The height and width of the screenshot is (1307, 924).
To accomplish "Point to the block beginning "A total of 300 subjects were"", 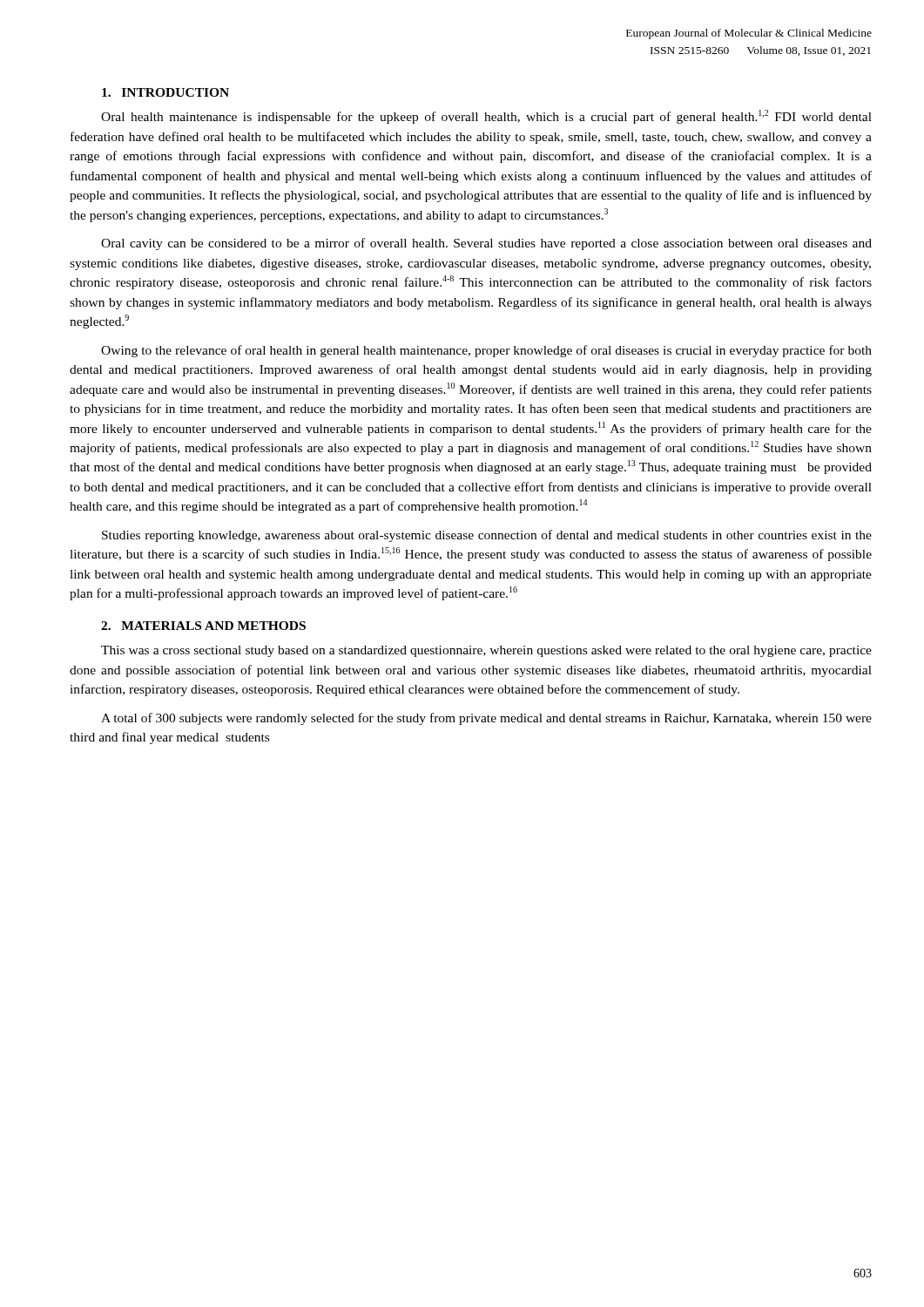I will (471, 727).
